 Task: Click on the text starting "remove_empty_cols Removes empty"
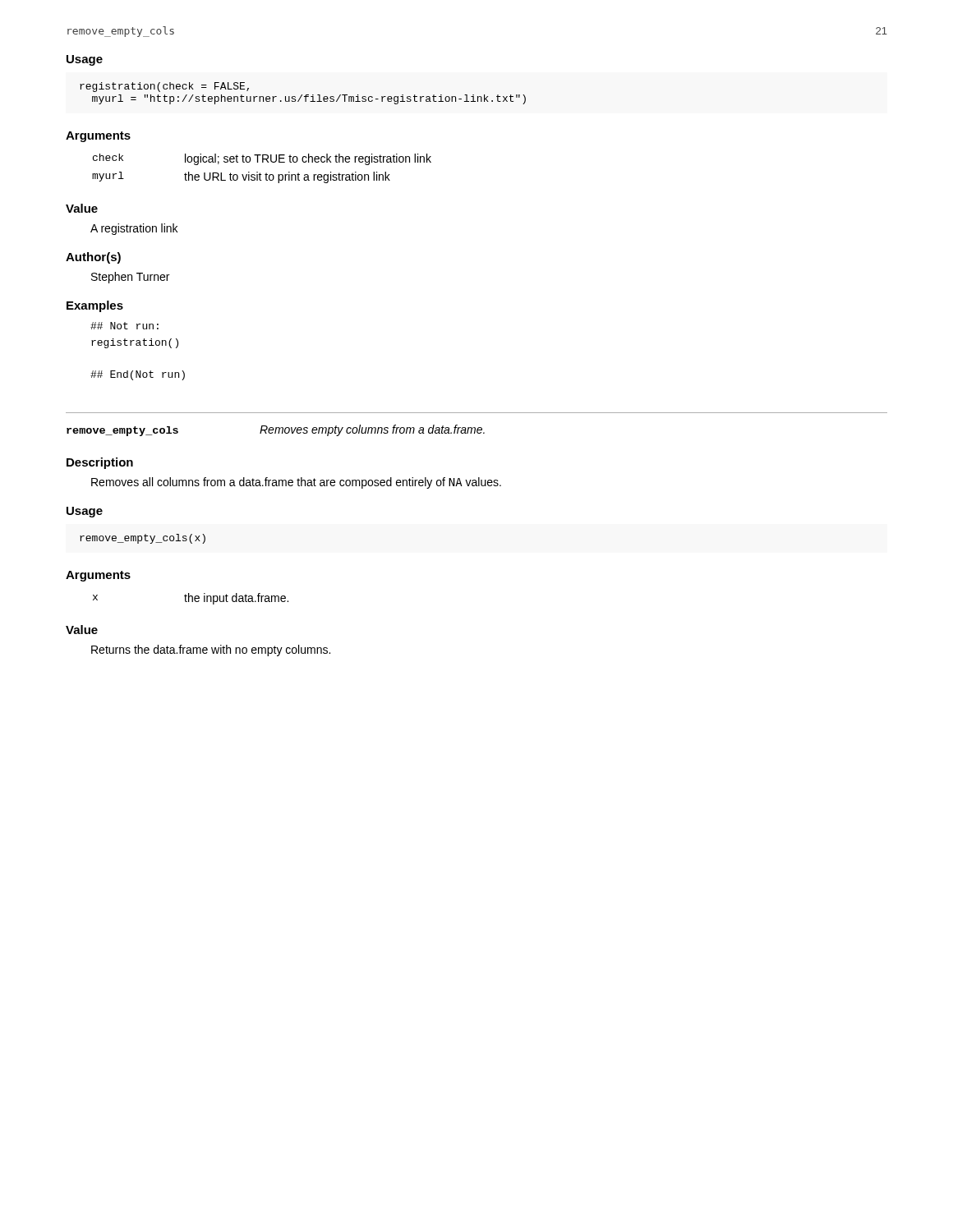click(x=276, y=430)
